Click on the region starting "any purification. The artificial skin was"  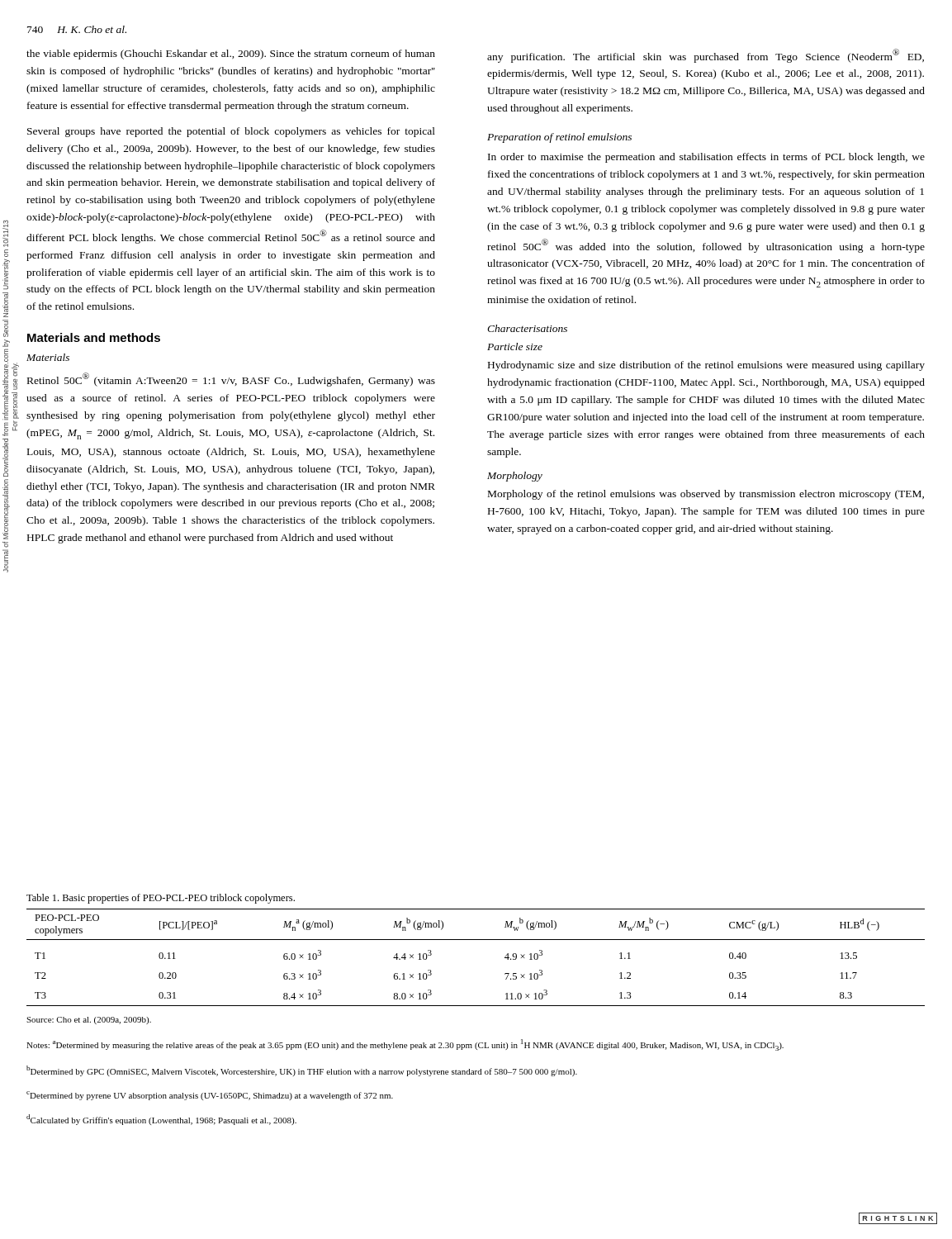[x=706, y=81]
